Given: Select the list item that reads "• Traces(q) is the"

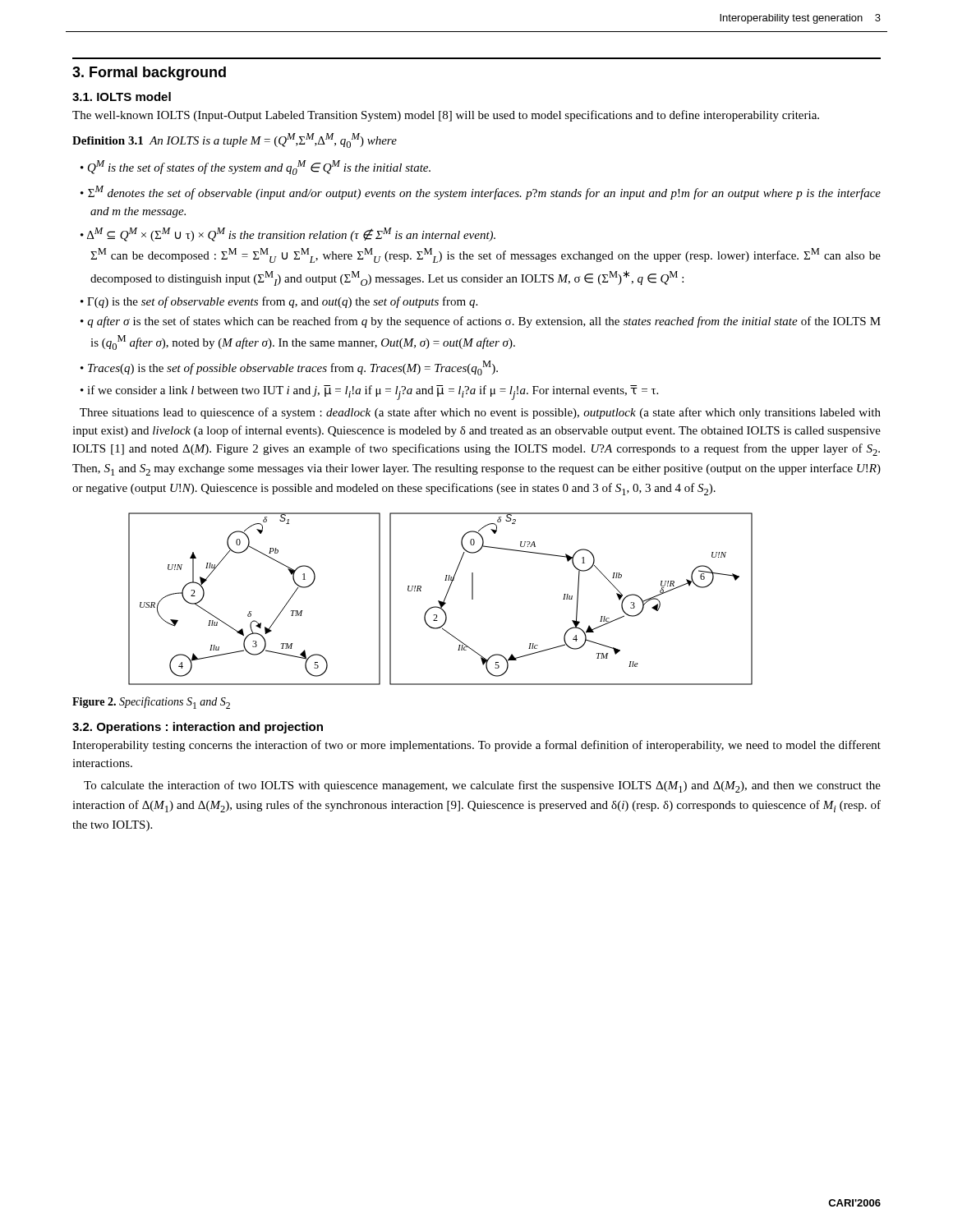Looking at the screenshot, I should pyautogui.click(x=294, y=368).
